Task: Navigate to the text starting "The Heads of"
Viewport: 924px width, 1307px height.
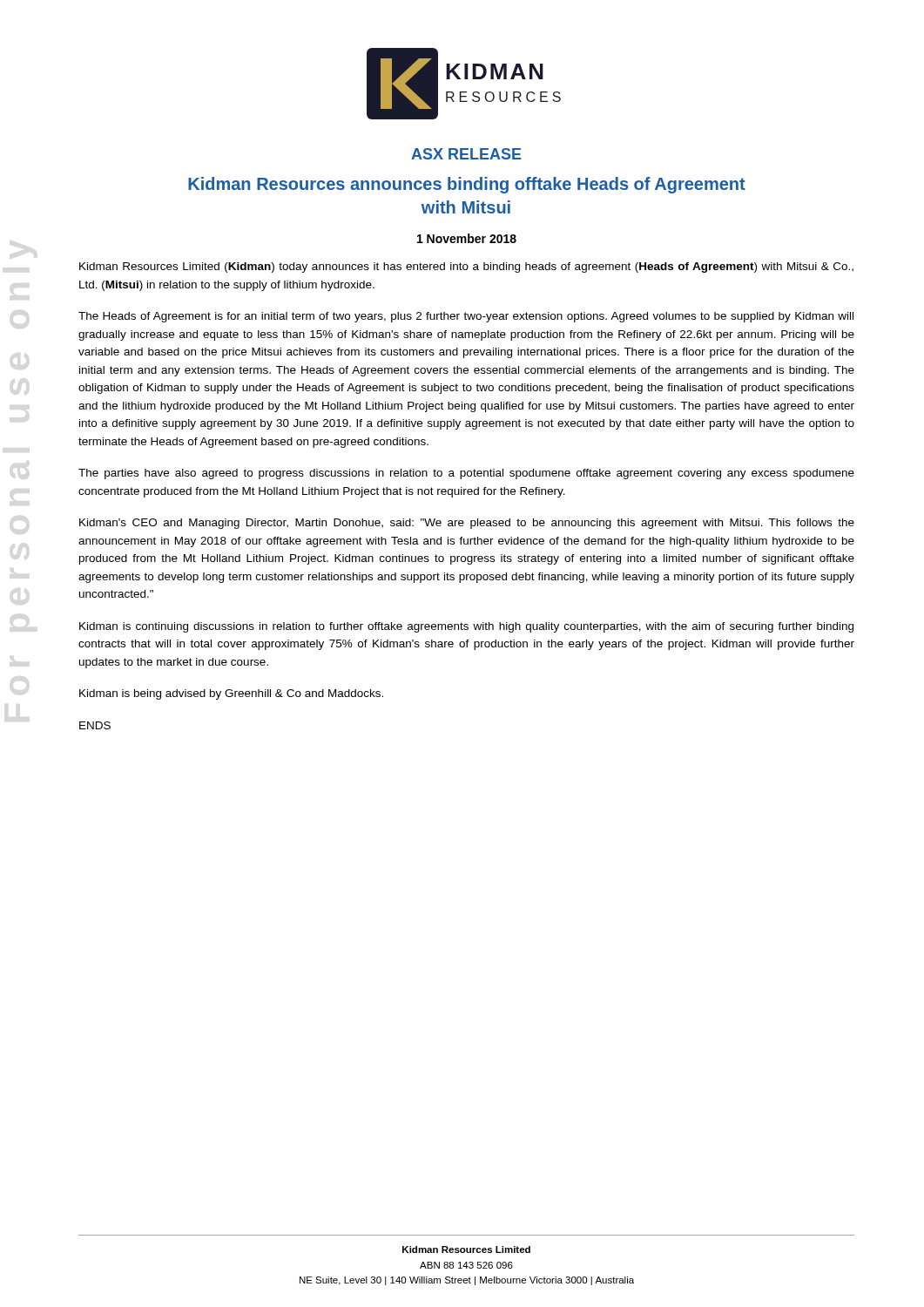Action: tap(466, 379)
